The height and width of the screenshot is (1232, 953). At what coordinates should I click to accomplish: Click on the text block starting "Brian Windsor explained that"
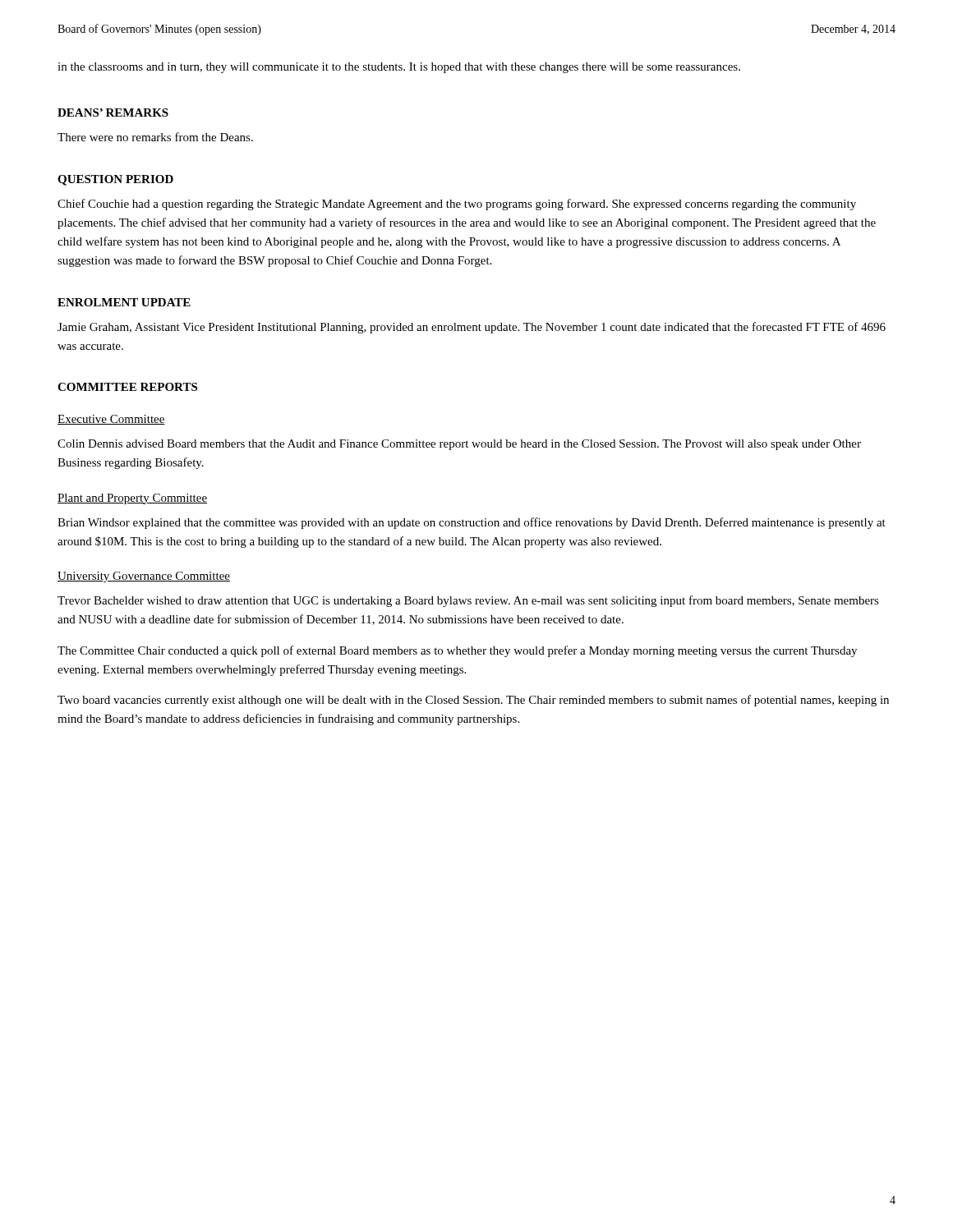tap(471, 531)
